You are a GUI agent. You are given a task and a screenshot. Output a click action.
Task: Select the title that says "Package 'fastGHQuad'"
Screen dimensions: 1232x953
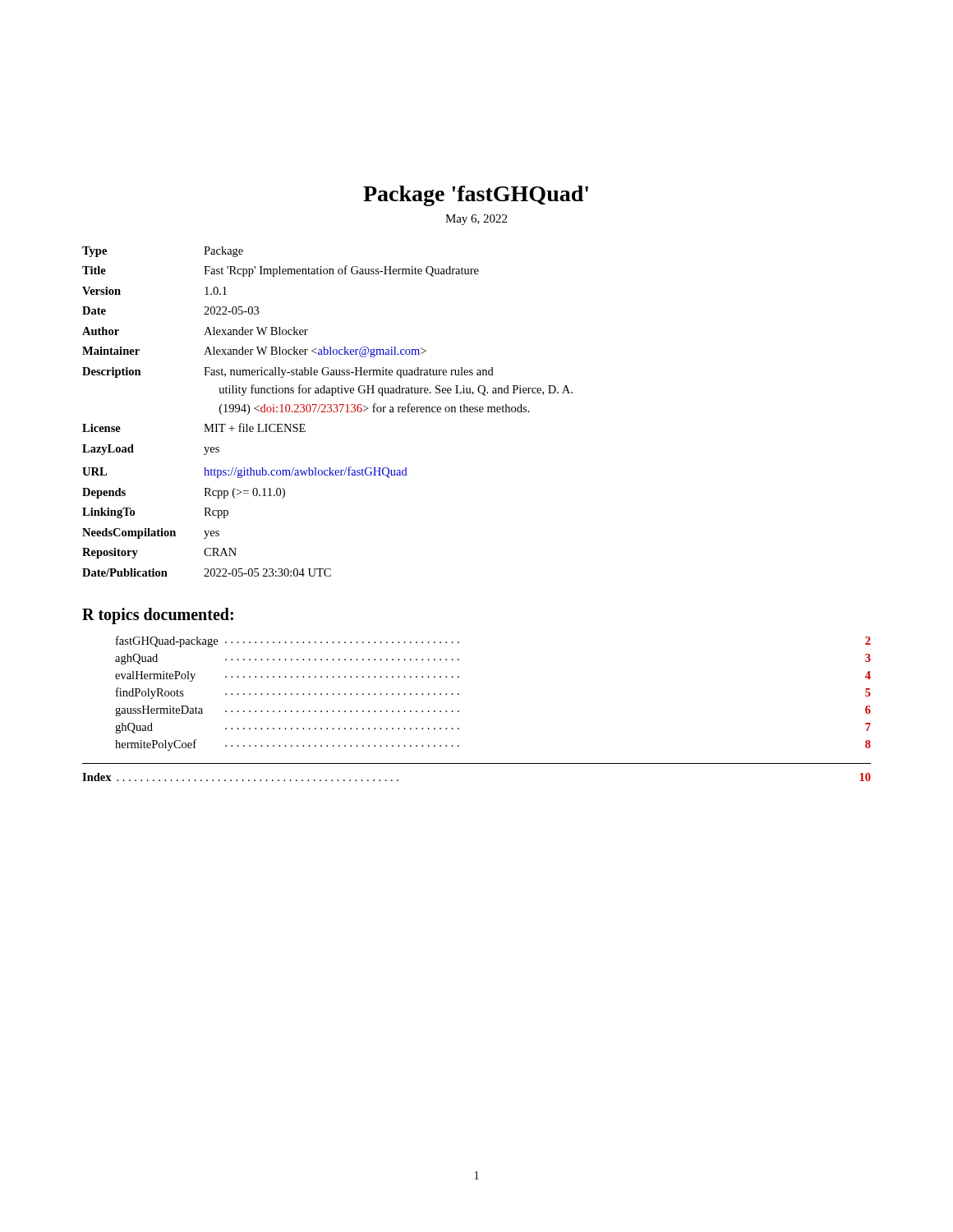[476, 193]
